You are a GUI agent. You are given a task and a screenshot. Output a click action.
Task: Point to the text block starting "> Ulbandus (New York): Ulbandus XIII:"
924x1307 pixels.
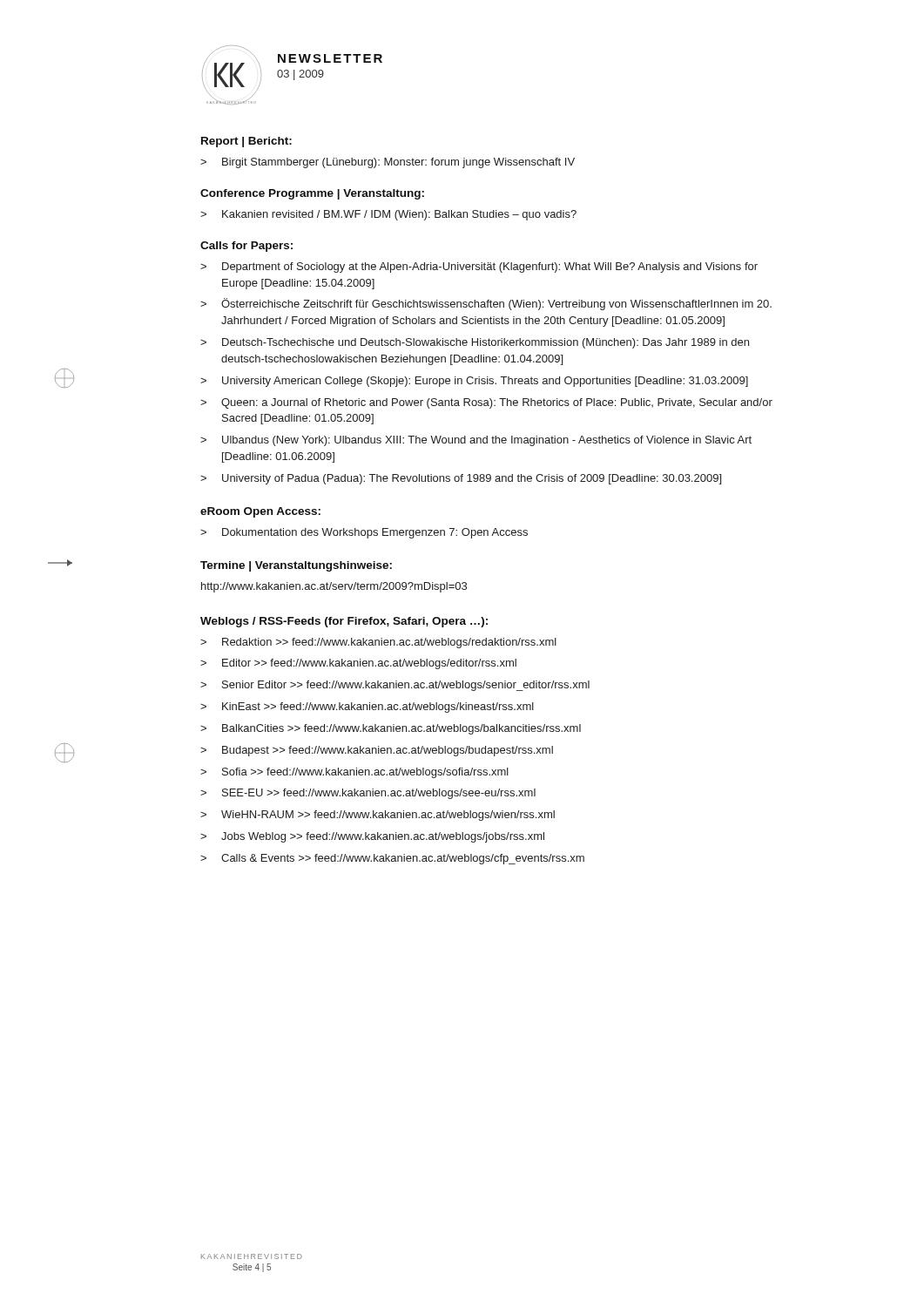pyautogui.click(x=496, y=449)
